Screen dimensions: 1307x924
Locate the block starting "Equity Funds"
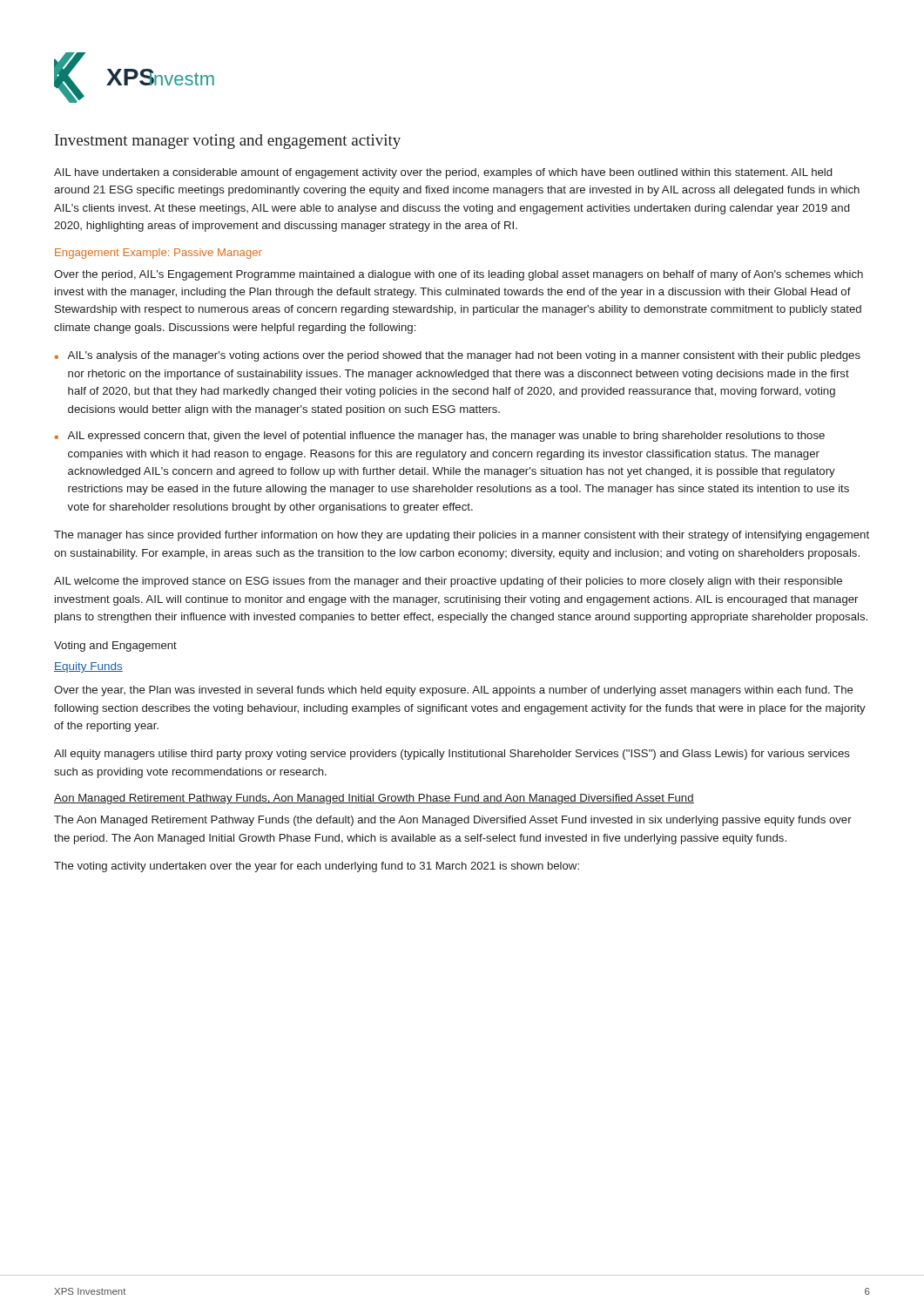pos(88,666)
